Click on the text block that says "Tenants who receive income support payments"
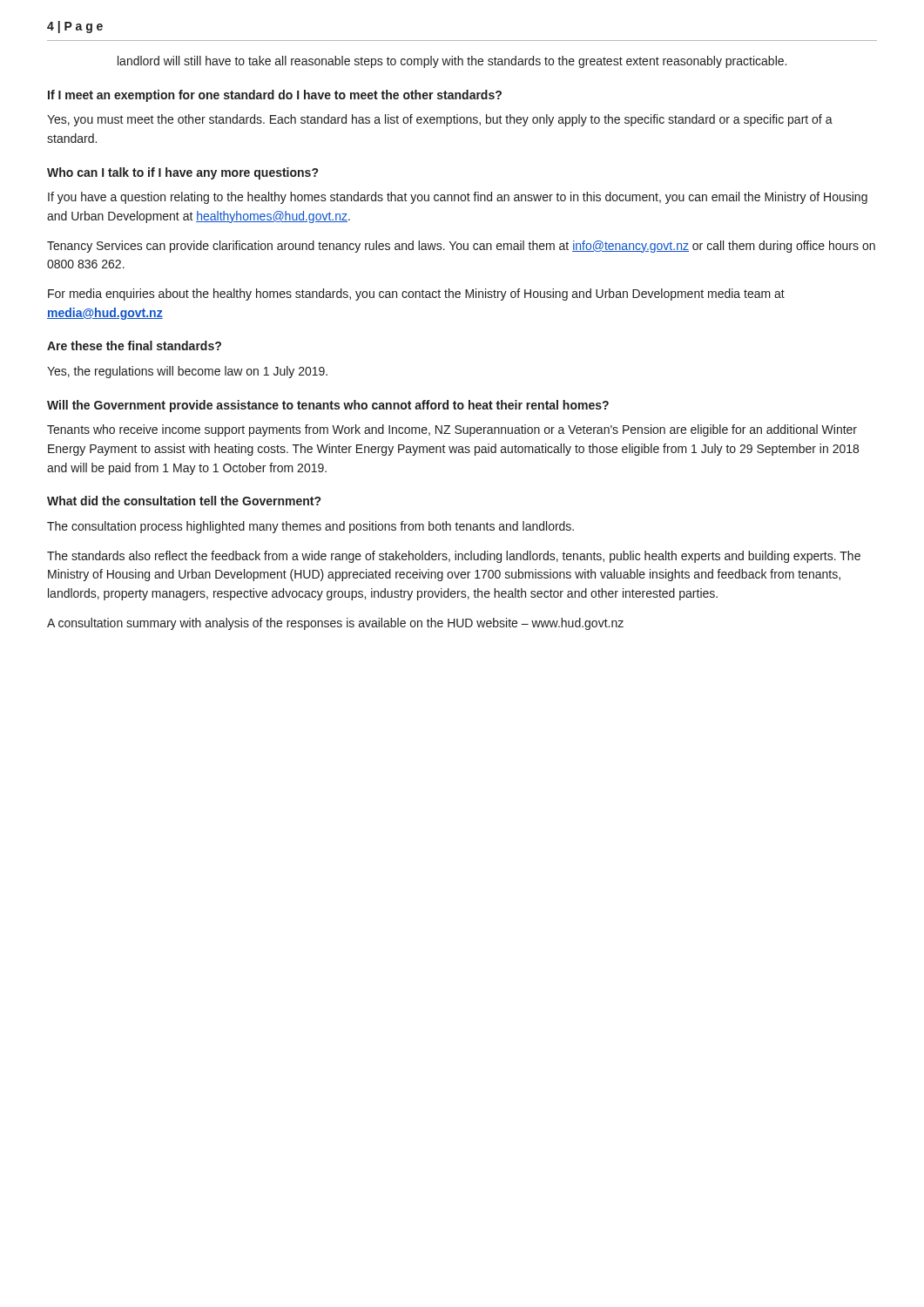The image size is (924, 1307). (453, 449)
